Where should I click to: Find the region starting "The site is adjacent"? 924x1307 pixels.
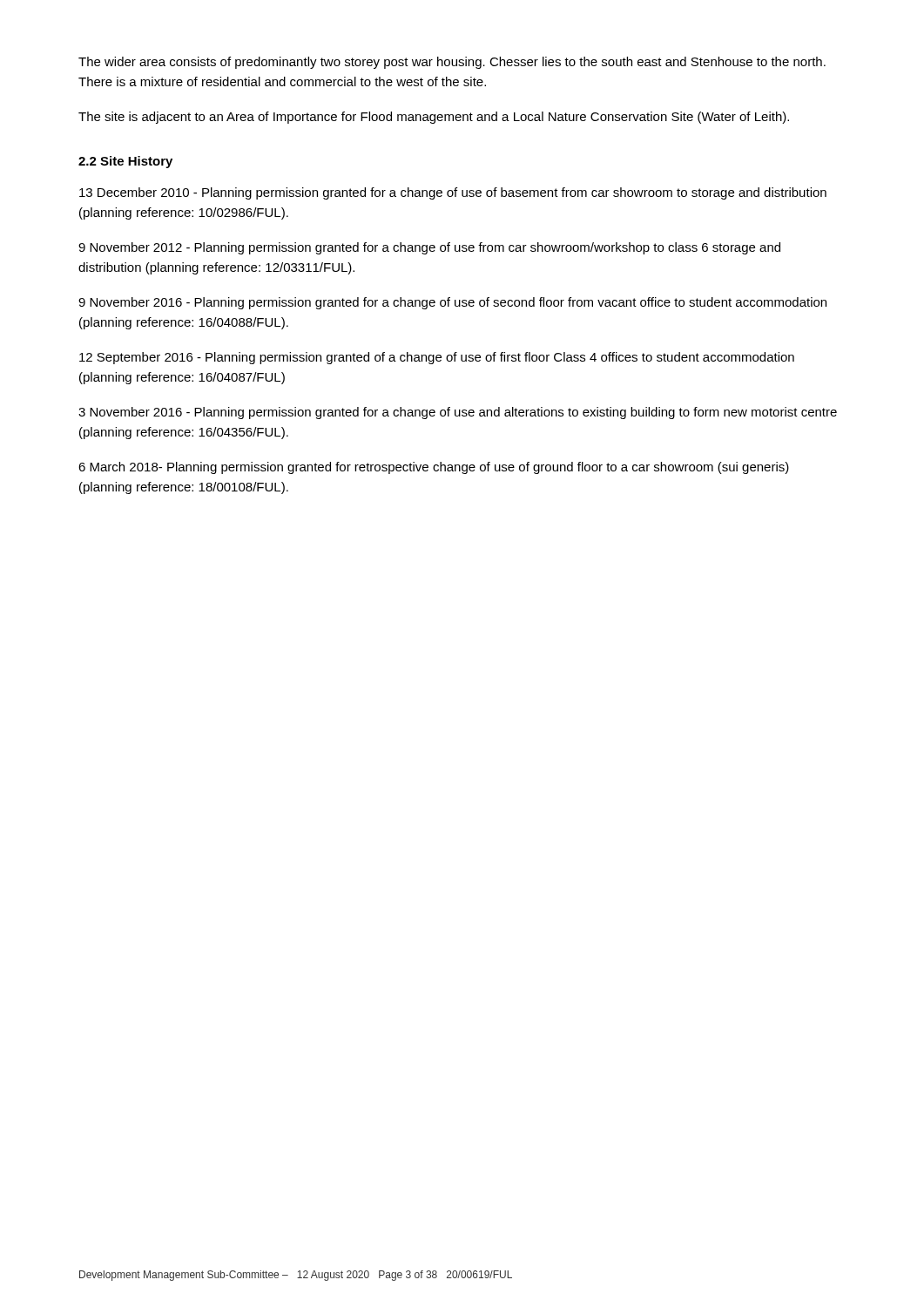462,117
